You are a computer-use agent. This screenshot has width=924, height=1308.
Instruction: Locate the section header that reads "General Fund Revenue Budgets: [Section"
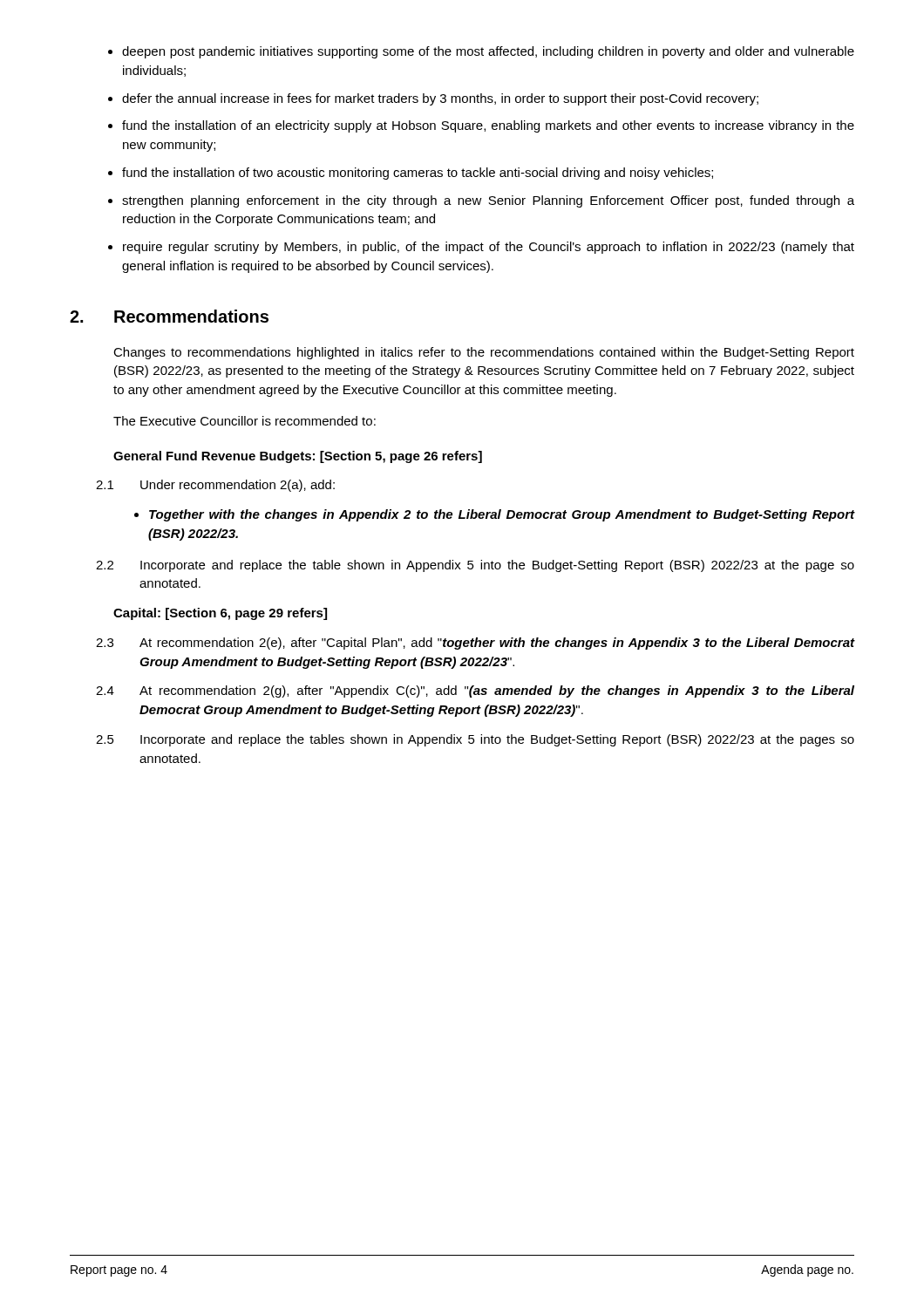[x=298, y=455]
